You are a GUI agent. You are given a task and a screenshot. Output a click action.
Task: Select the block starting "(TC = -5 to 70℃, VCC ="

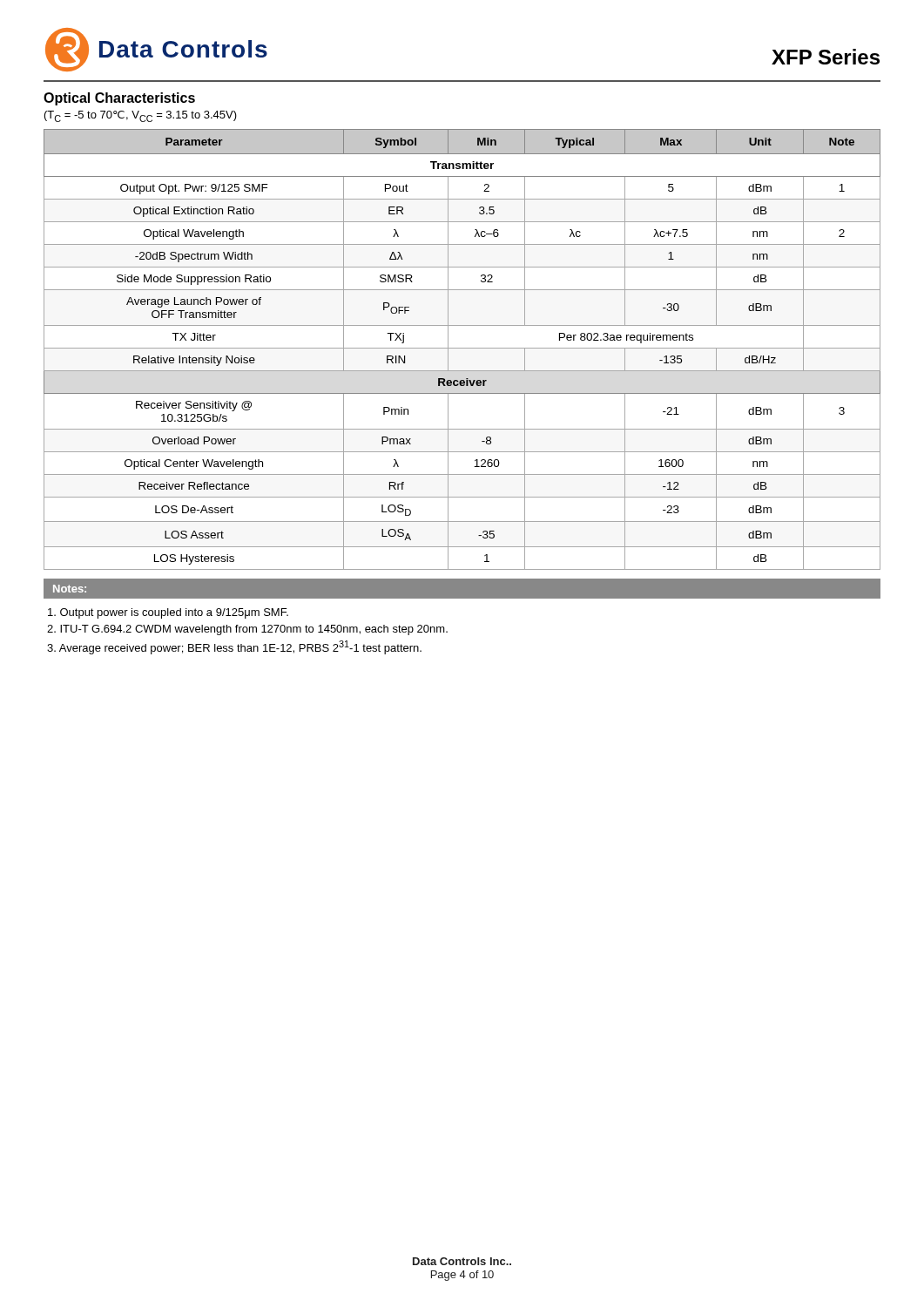point(140,116)
